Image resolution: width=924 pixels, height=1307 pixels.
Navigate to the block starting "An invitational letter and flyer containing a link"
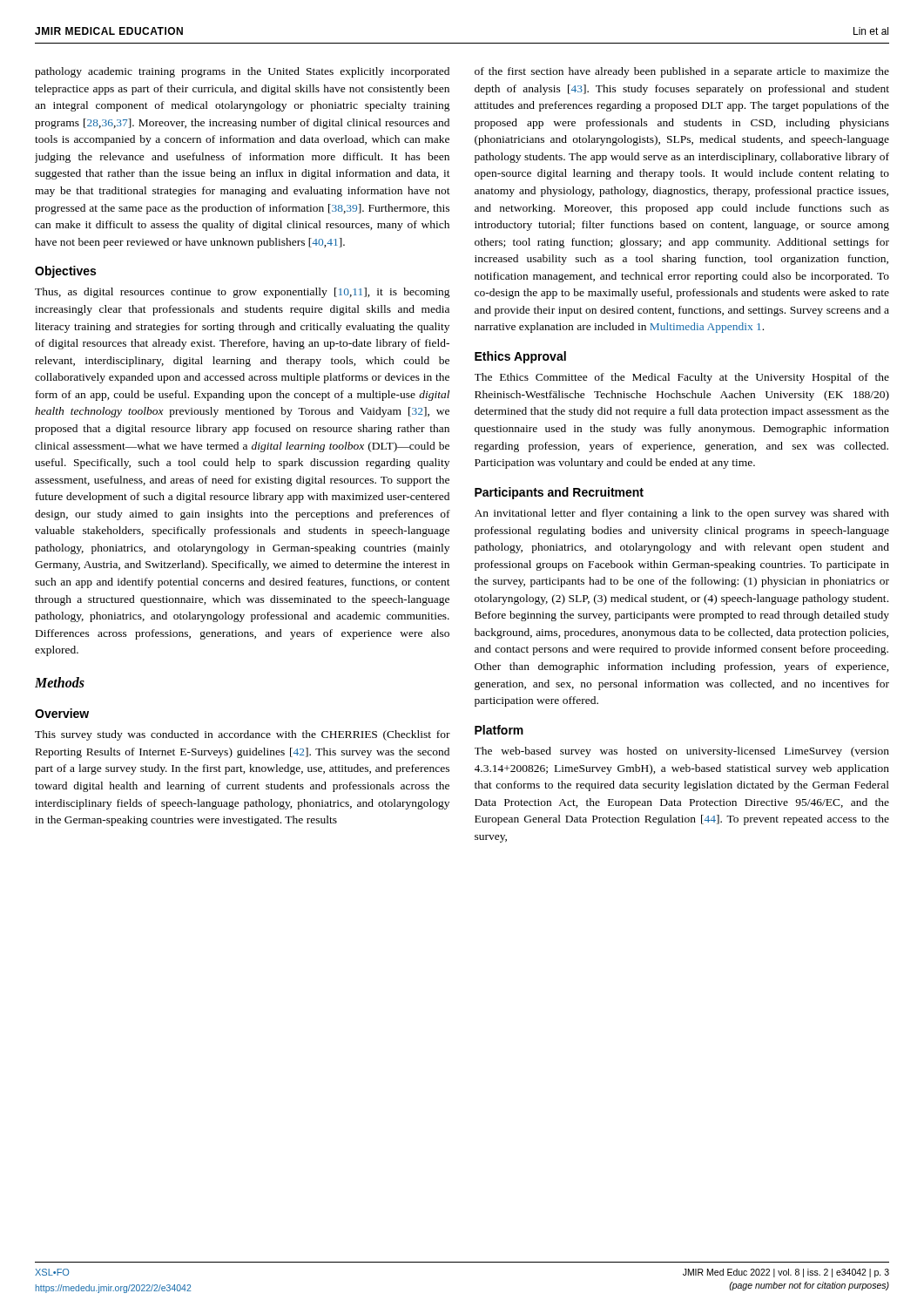682,607
